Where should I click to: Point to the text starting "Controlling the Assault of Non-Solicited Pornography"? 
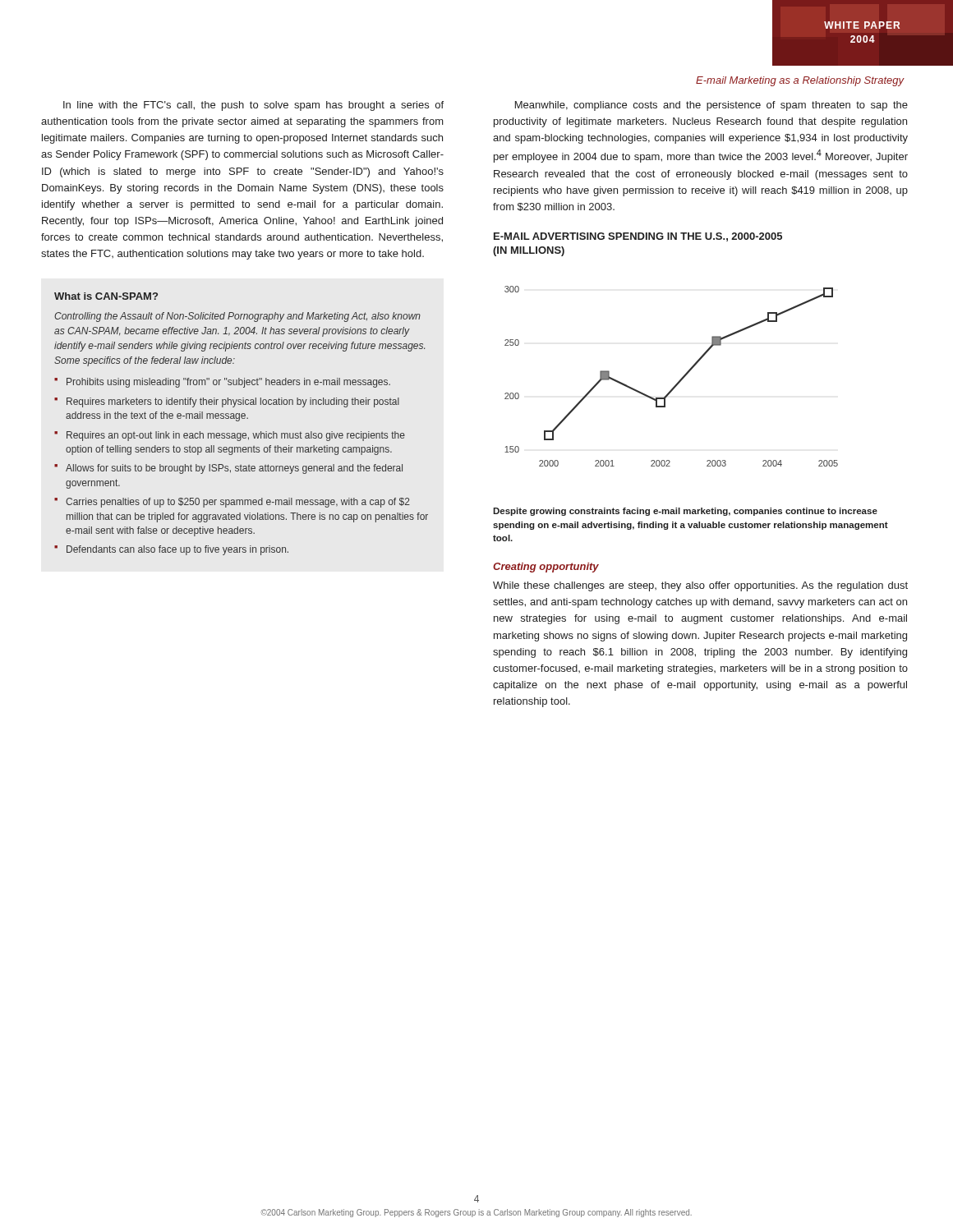pos(240,339)
